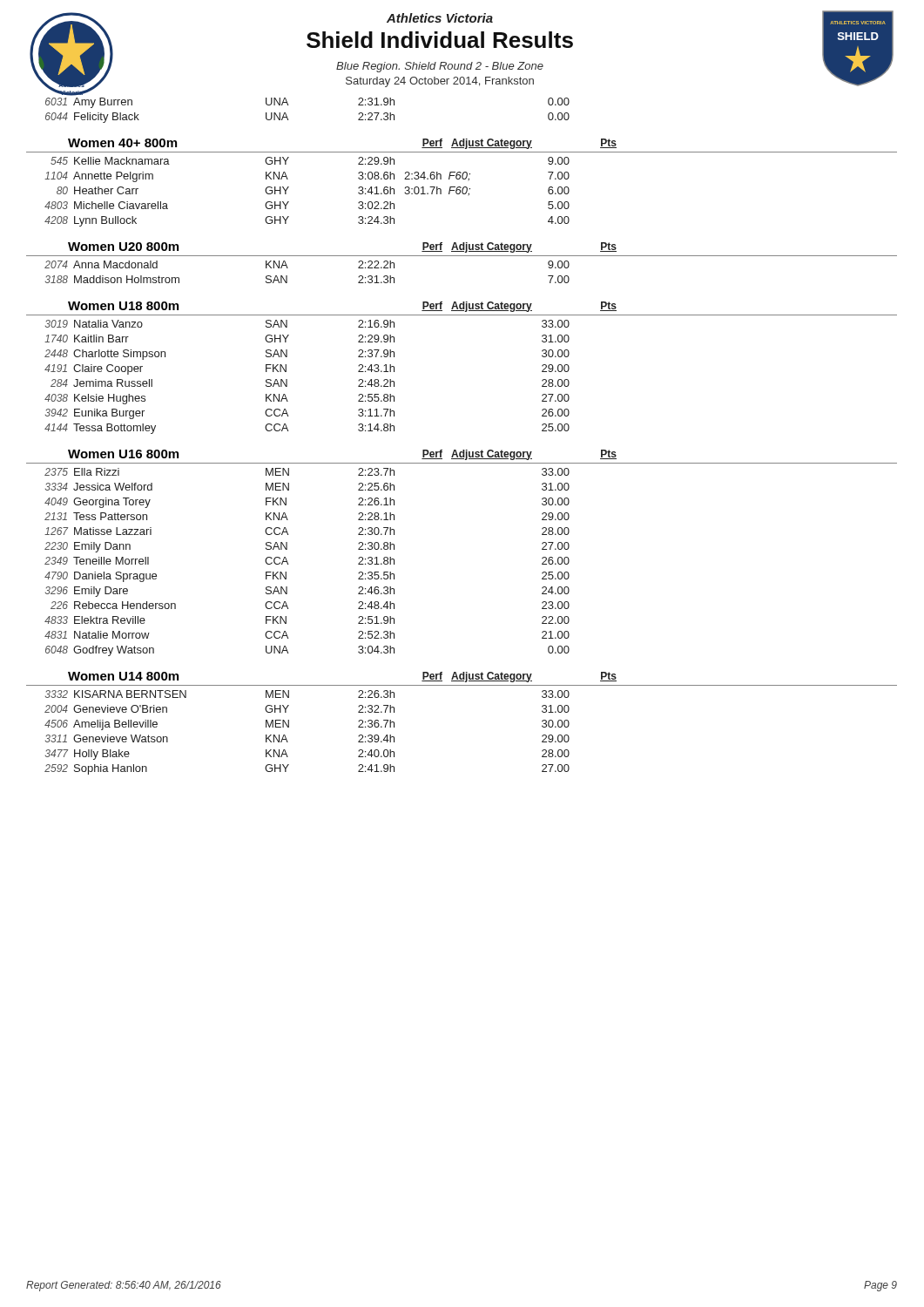Click on the region starting "3942 Eunika Burger CCA 3:11.7h 26.00"
The image size is (924, 1307).
[298, 413]
